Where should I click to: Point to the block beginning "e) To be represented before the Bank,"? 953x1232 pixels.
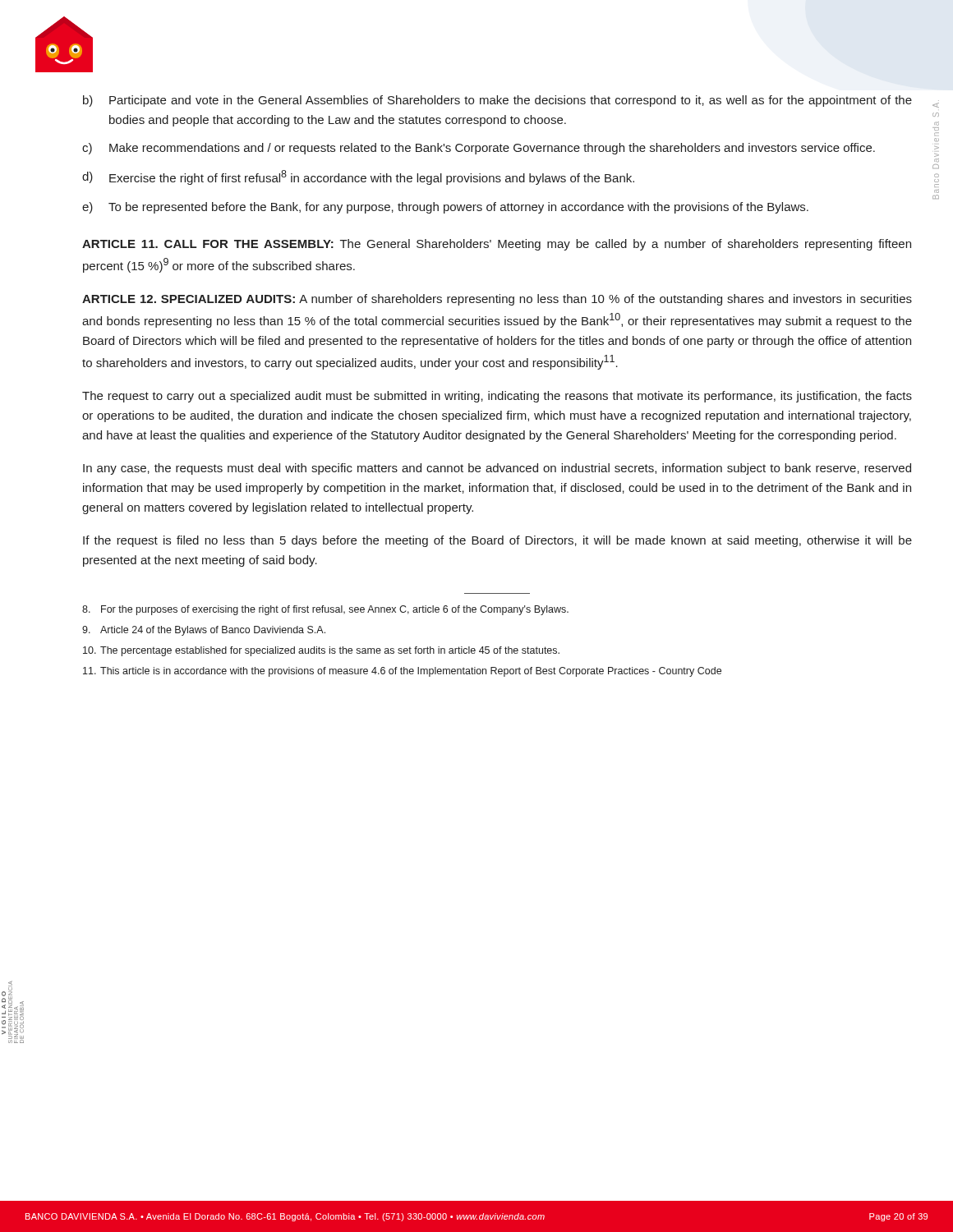pos(446,207)
